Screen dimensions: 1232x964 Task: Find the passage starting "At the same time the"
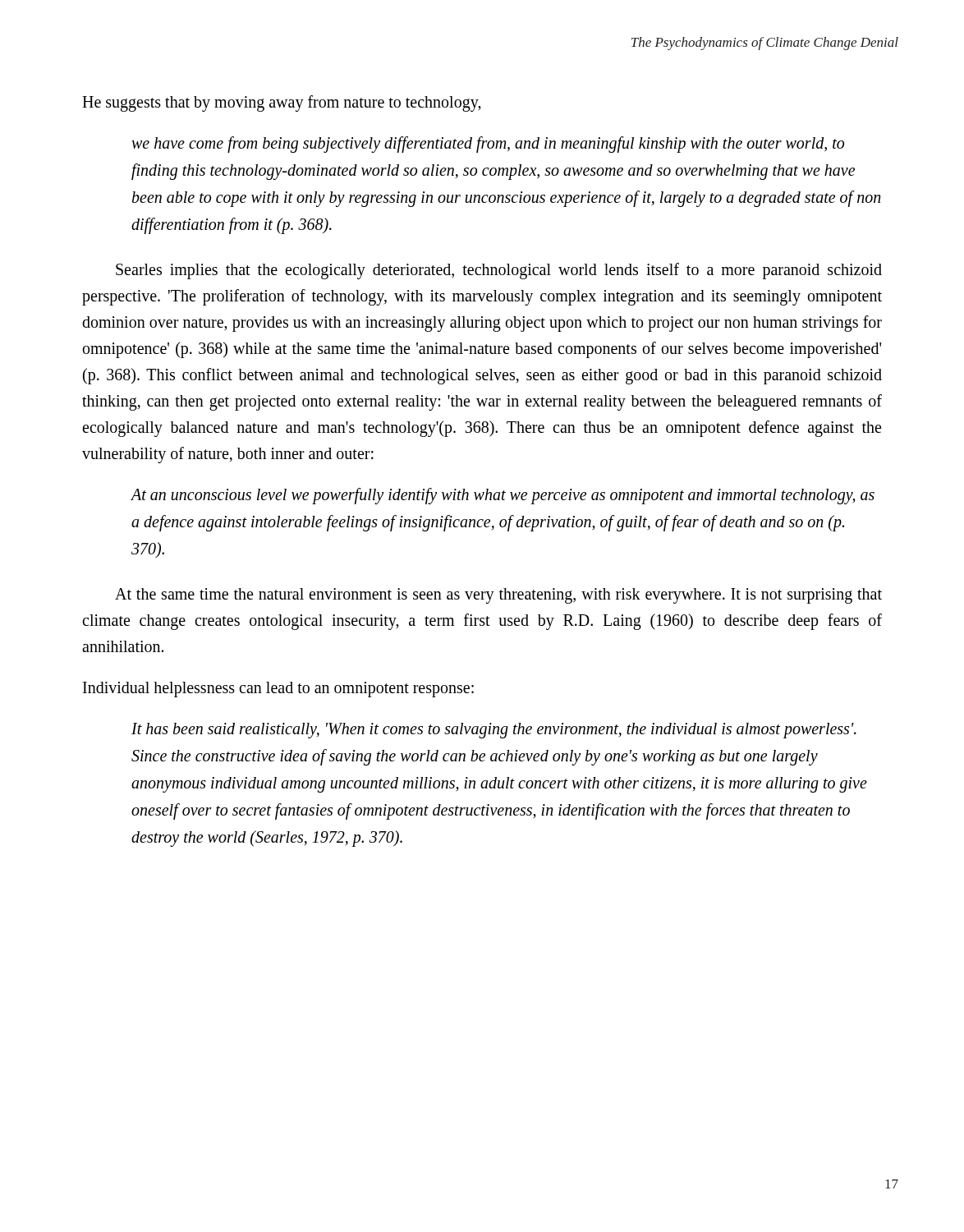(x=482, y=620)
